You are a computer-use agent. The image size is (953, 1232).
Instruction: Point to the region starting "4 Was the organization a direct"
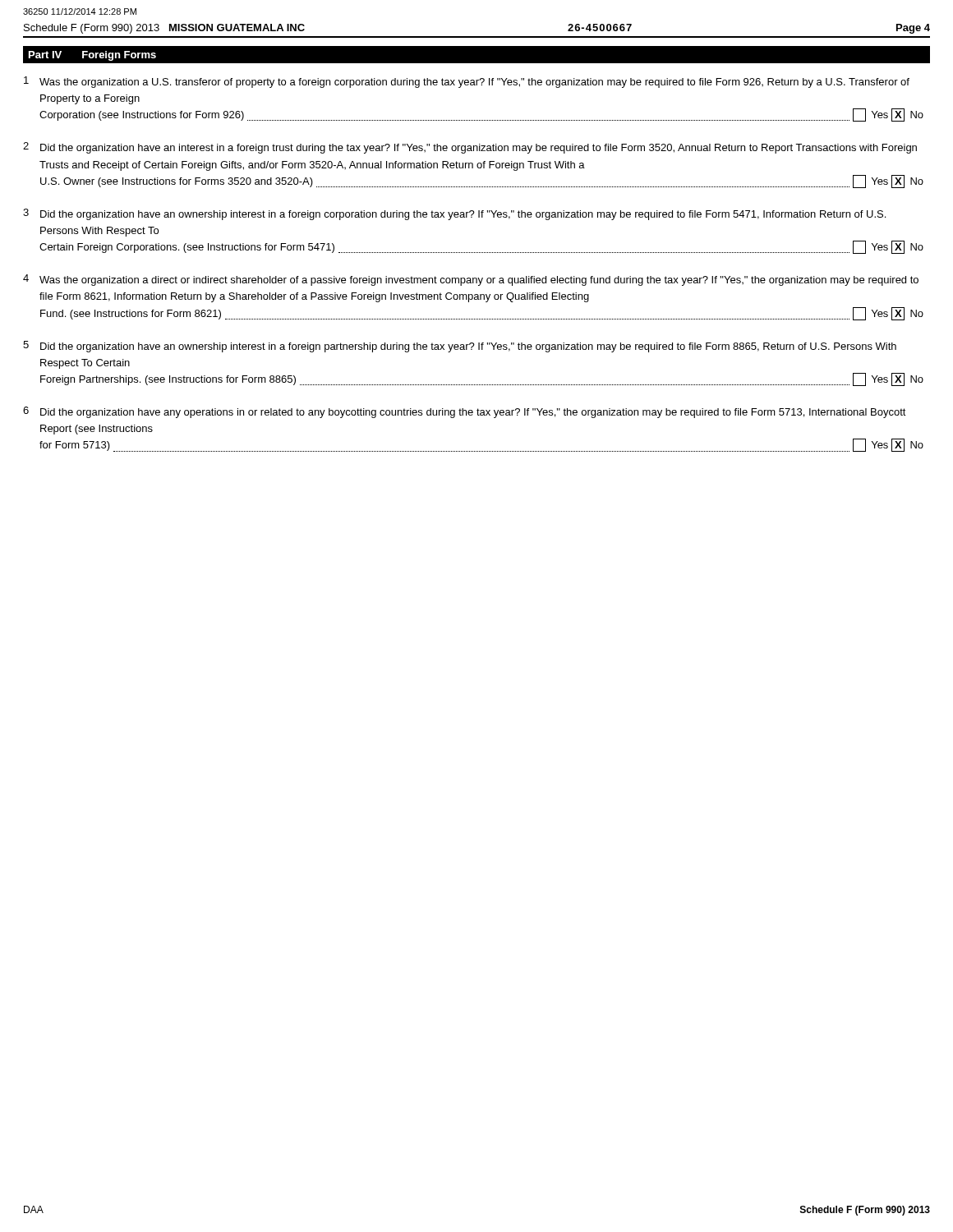tap(476, 297)
